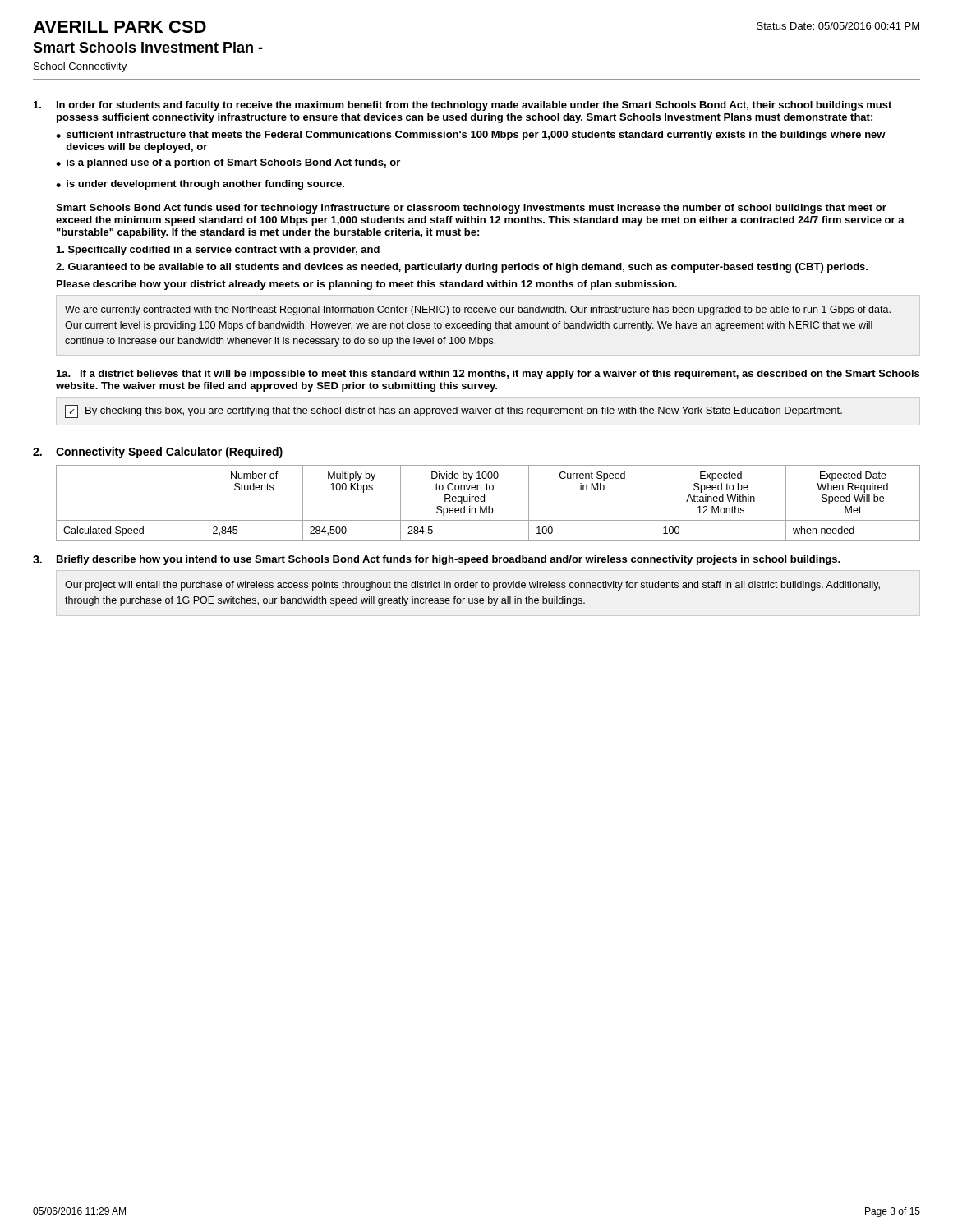Locate the text block that says "By checking this box, you are certifying"
Viewport: 953px width, 1232px height.
tap(454, 411)
